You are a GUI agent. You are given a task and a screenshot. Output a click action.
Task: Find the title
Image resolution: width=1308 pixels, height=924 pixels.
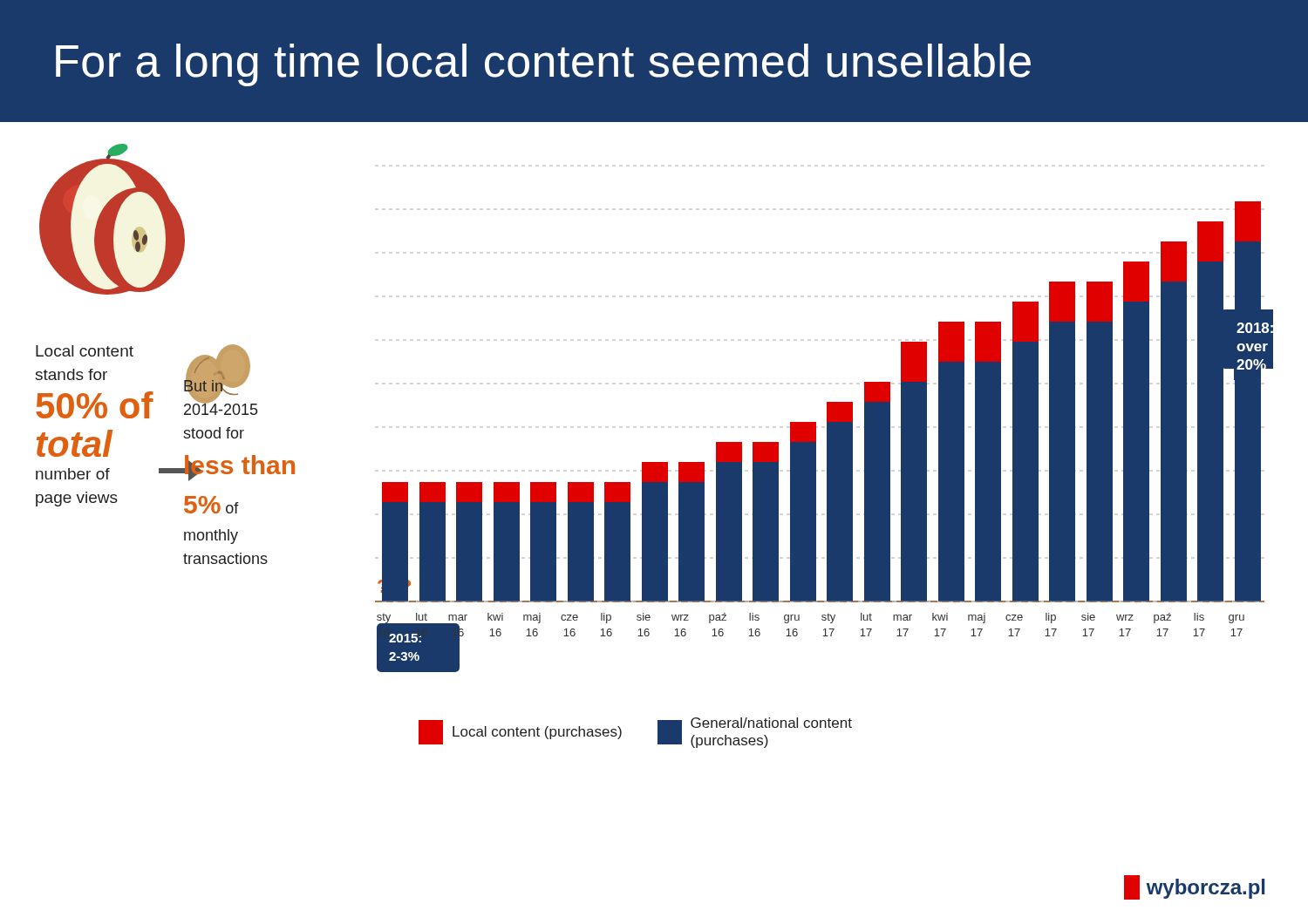tap(543, 61)
